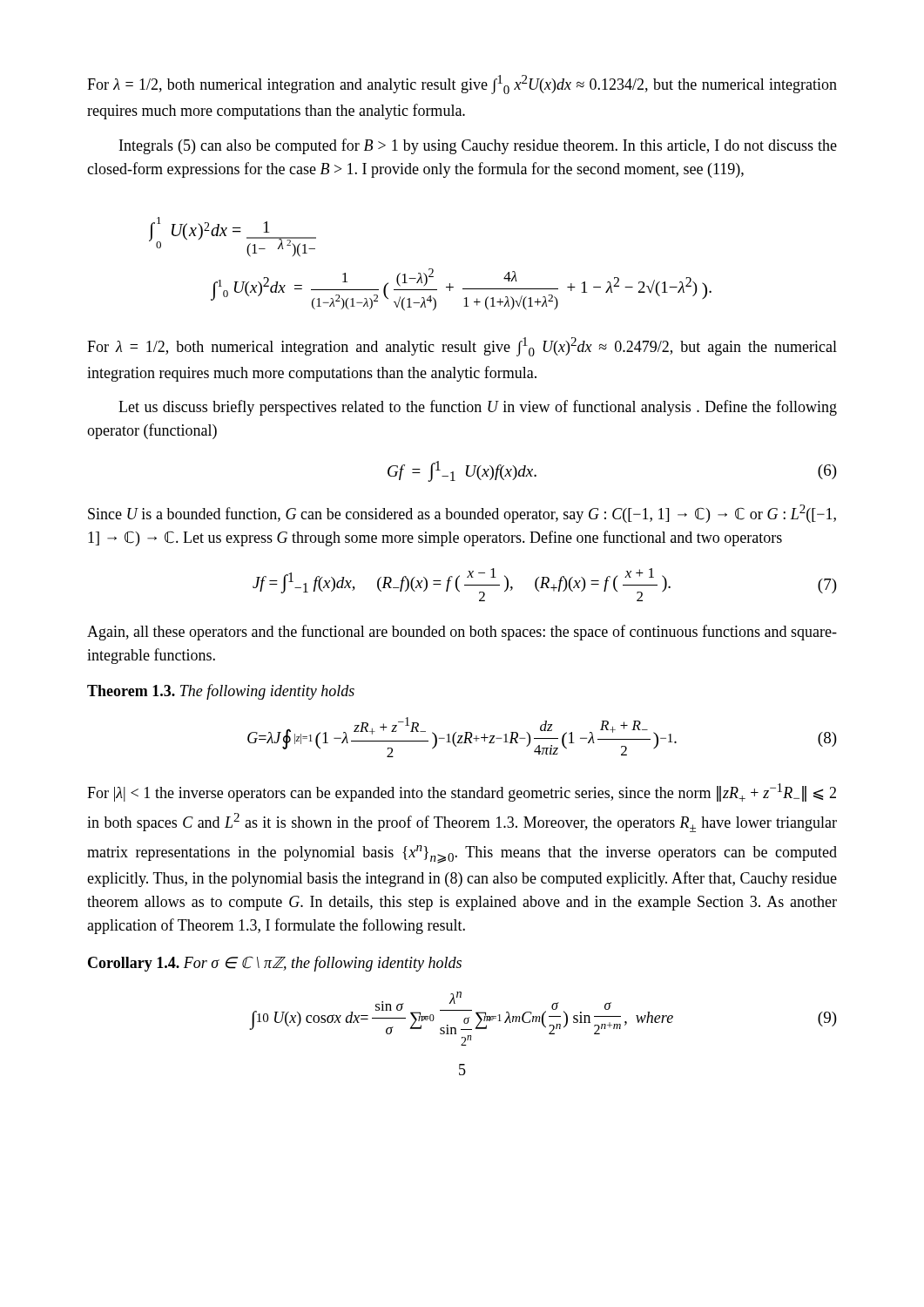Screen dimensions: 1307x924
Task: Navigate to the passage starting "Corollary 1.4. For σ ∈ ℂ \"
Action: pos(275,963)
